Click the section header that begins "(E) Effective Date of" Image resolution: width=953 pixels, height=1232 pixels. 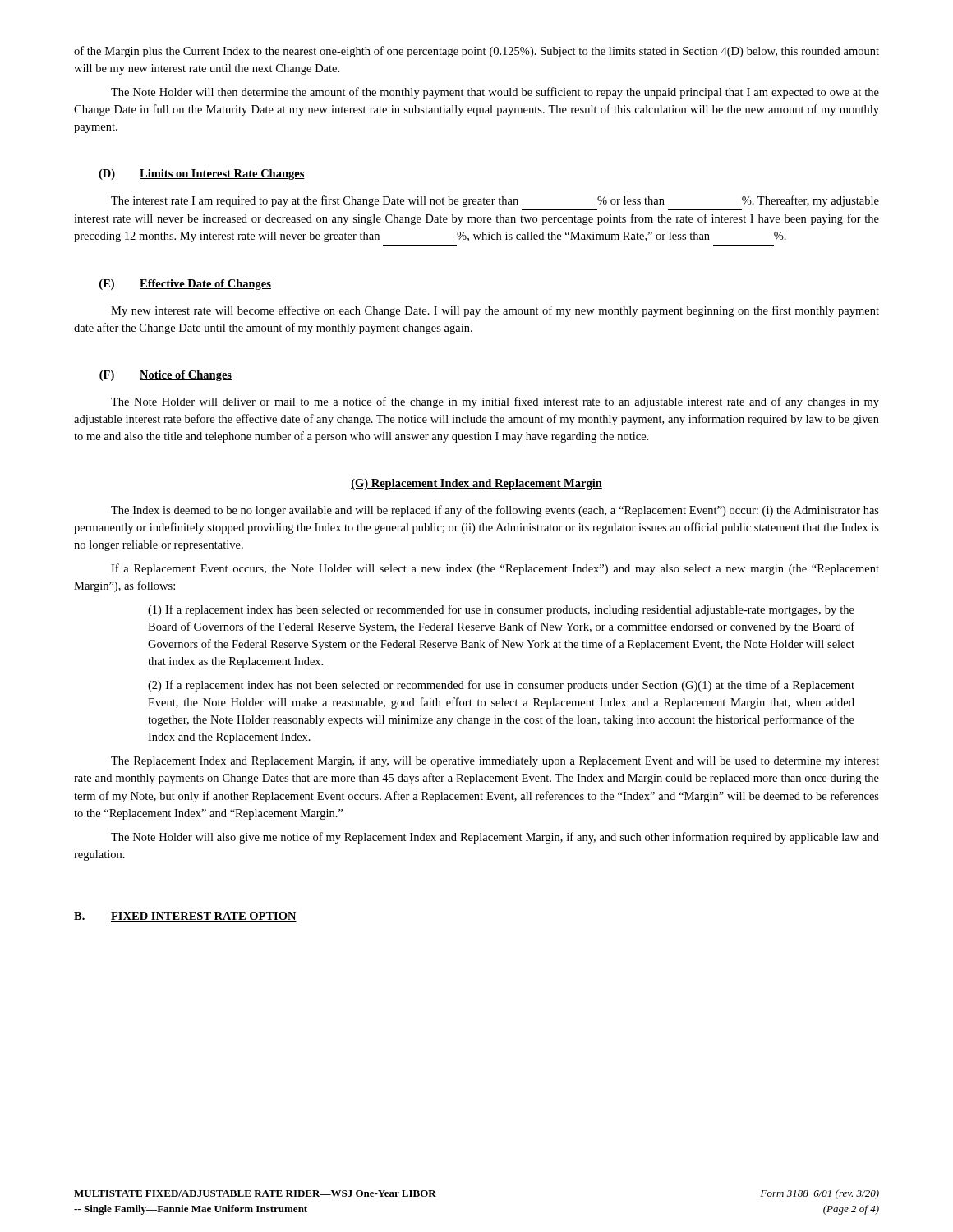pyautogui.click(x=185, y=285)
